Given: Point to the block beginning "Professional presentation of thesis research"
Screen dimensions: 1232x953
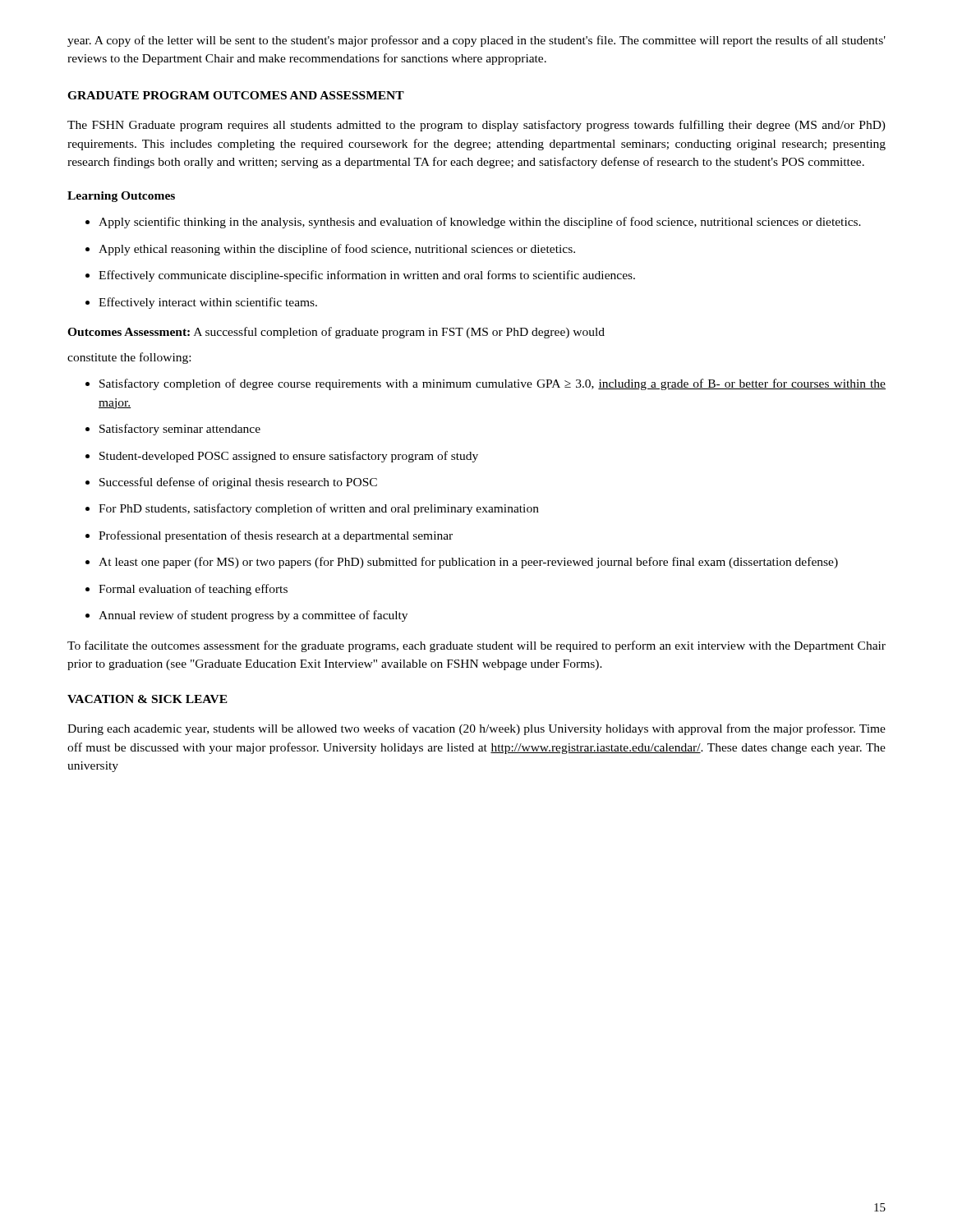Looking at the screenshot, I should pyautogui.click(x=269, y=536).
